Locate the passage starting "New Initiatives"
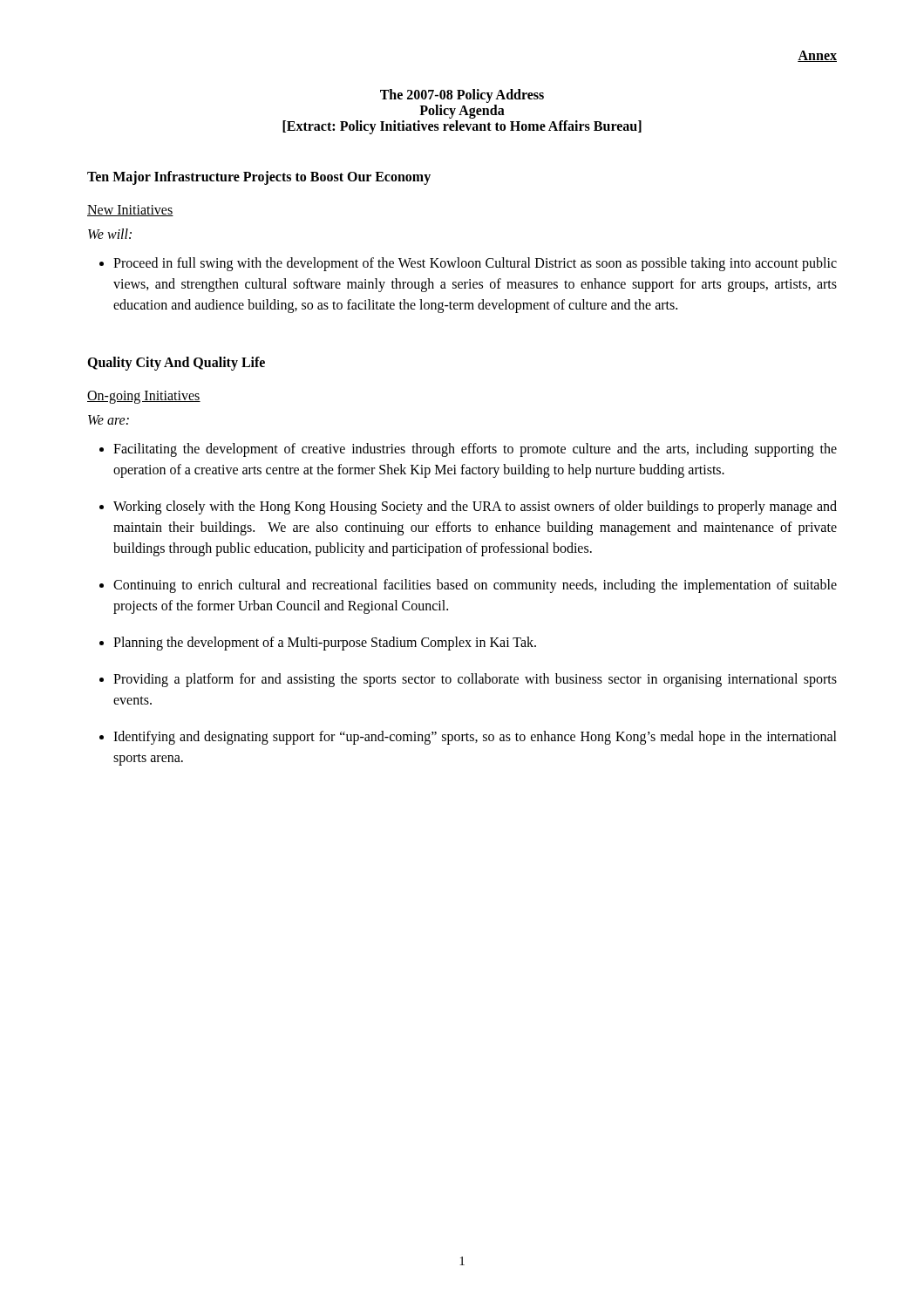This screenshot has height=1308, width=924. (x=130, y=210)
